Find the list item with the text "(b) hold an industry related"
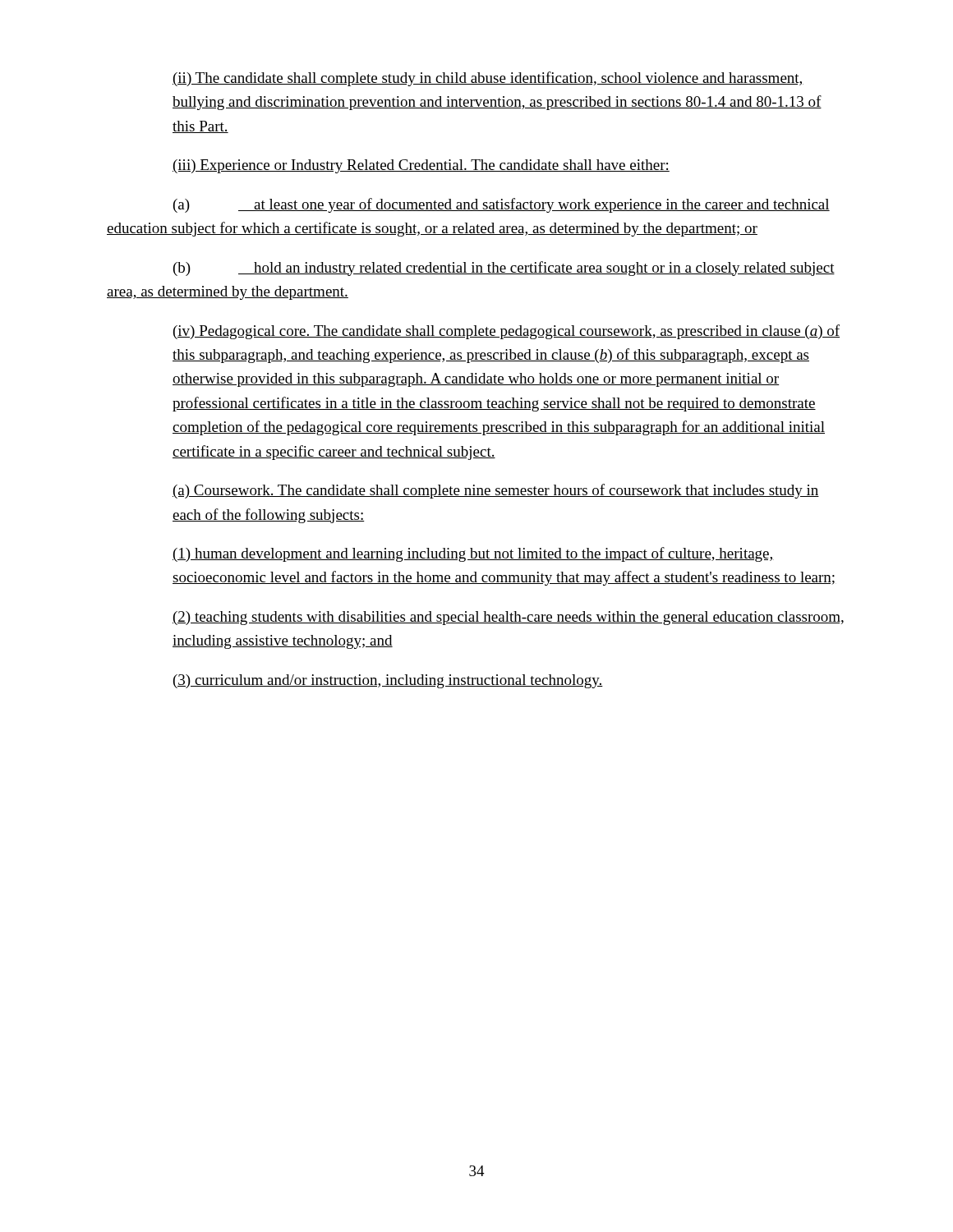The width and height of the screenshot is (953, 1232). point(476,279)
